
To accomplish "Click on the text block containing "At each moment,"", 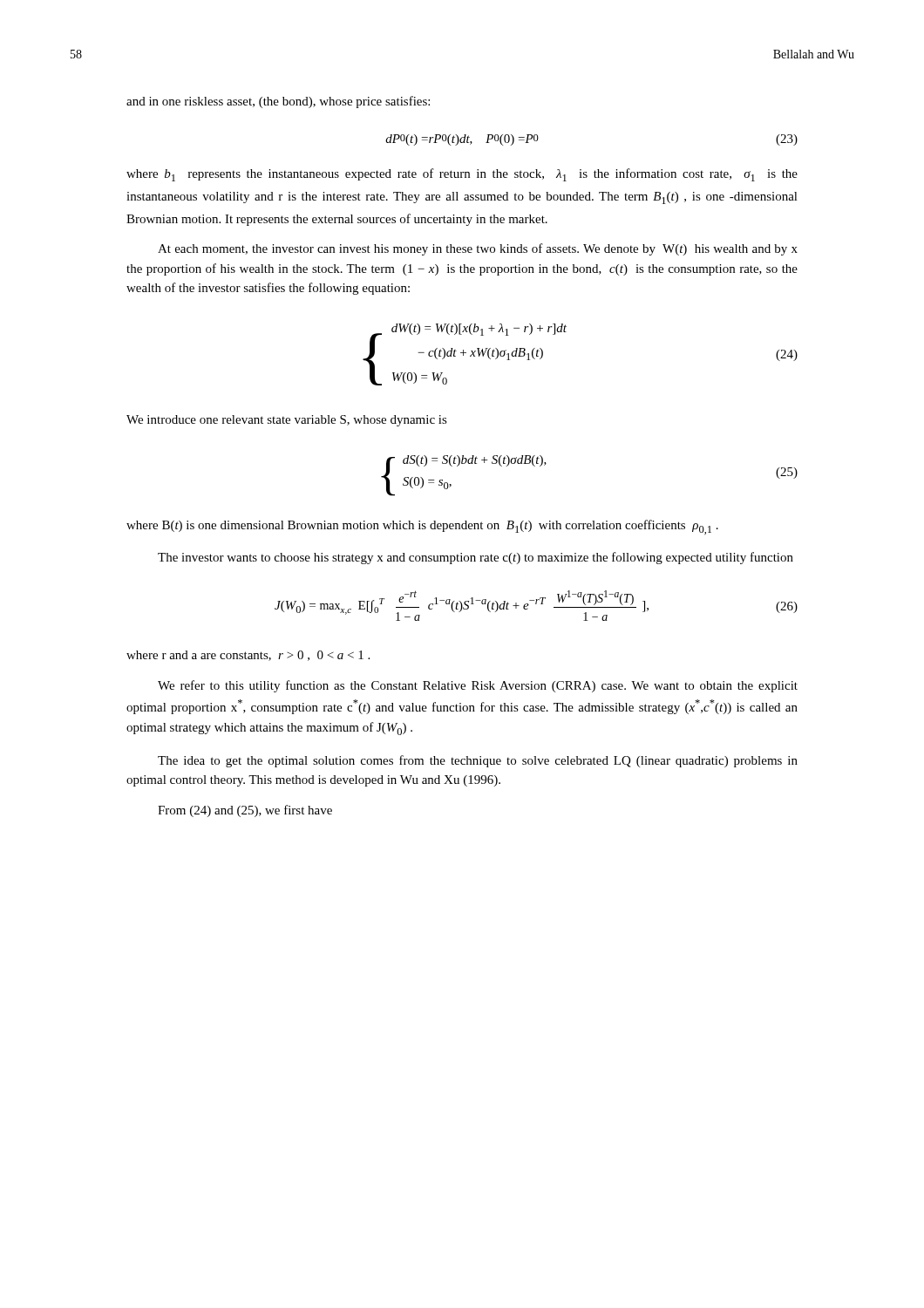I will [462, 268].
